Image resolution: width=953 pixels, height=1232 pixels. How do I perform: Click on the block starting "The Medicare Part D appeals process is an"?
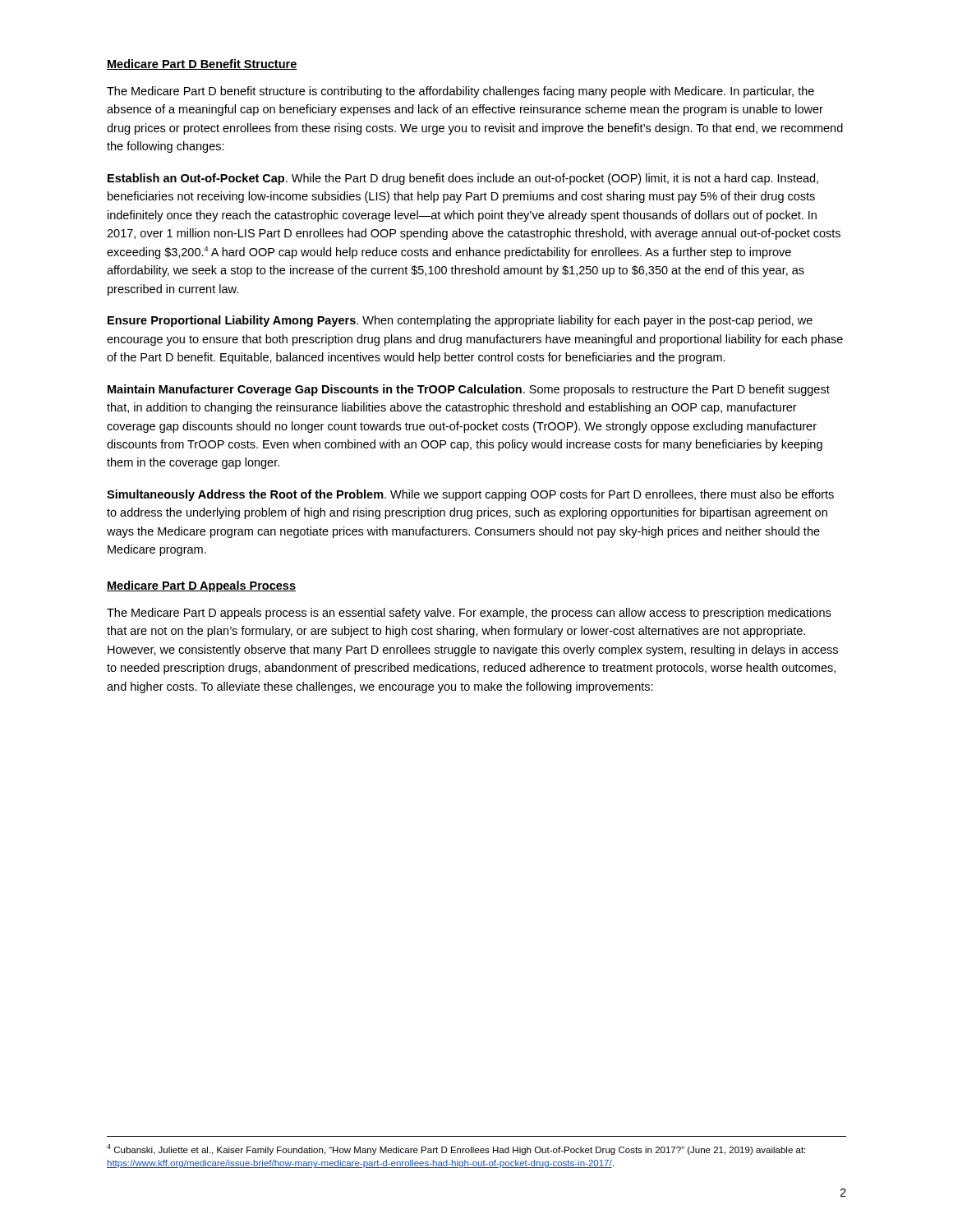pos(473,649)
